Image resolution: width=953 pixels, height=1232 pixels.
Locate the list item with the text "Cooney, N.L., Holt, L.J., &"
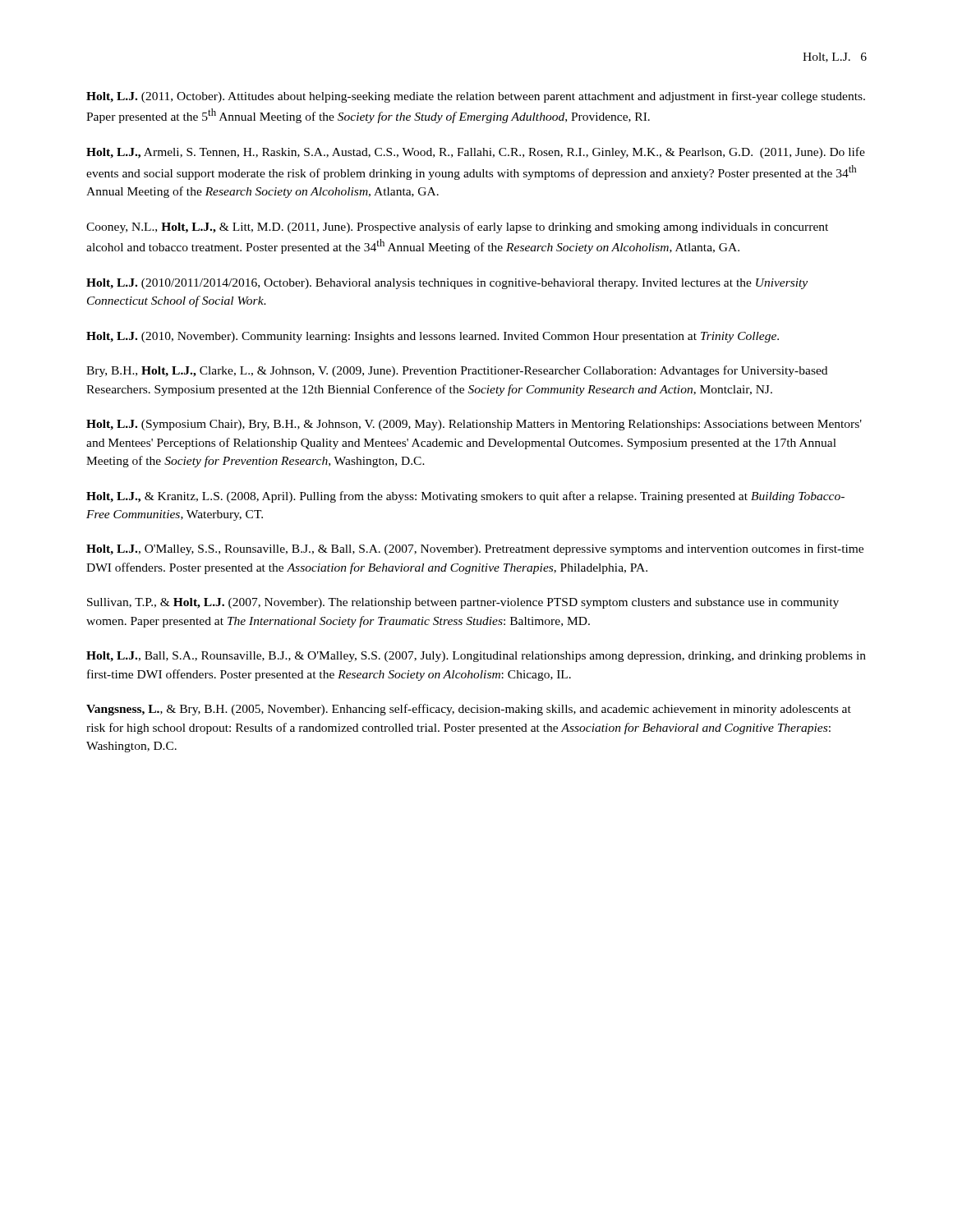pyautogui.click(x=476, y=237)
